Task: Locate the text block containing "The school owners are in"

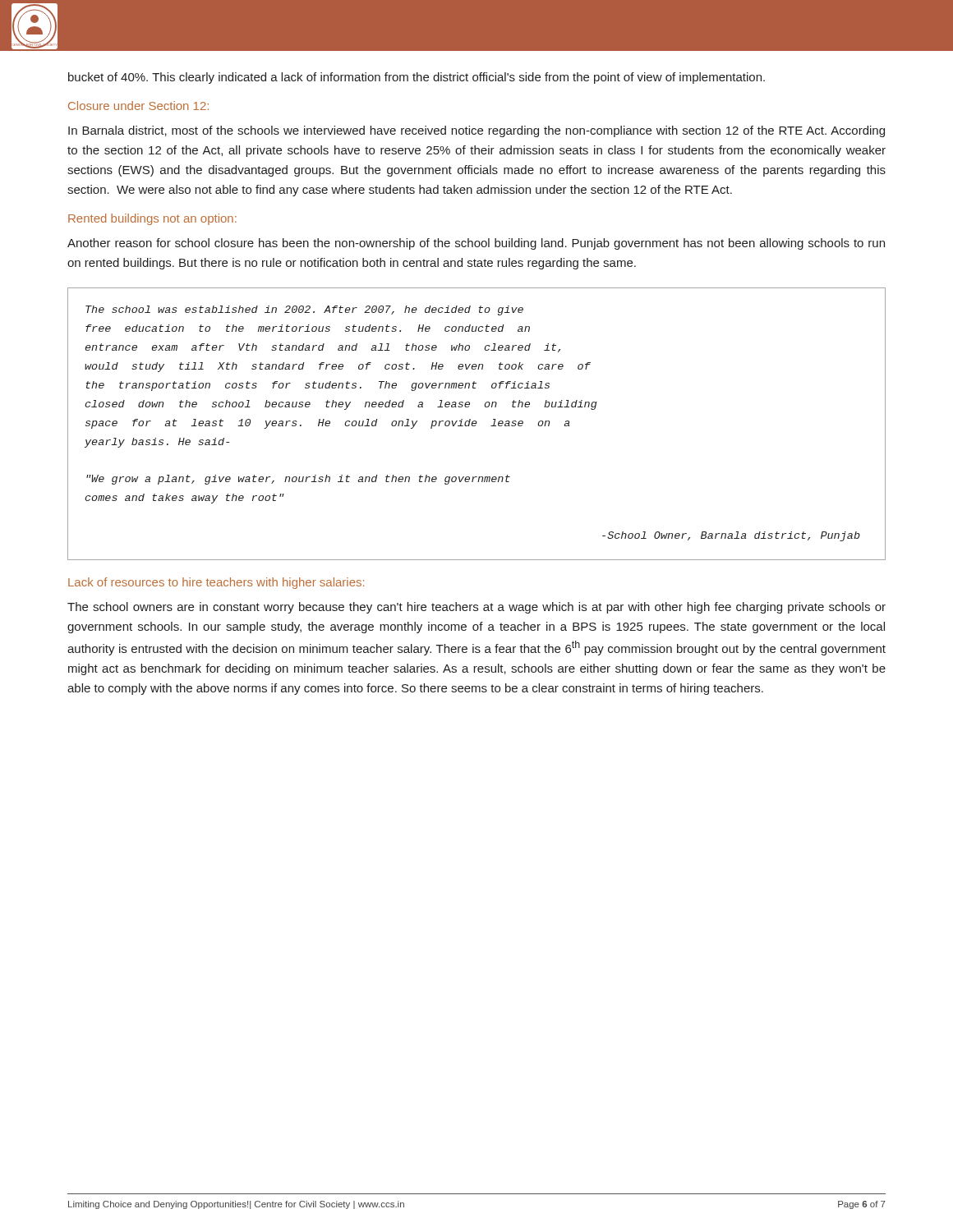Action: pyautogui.click(x=476, y=647)
